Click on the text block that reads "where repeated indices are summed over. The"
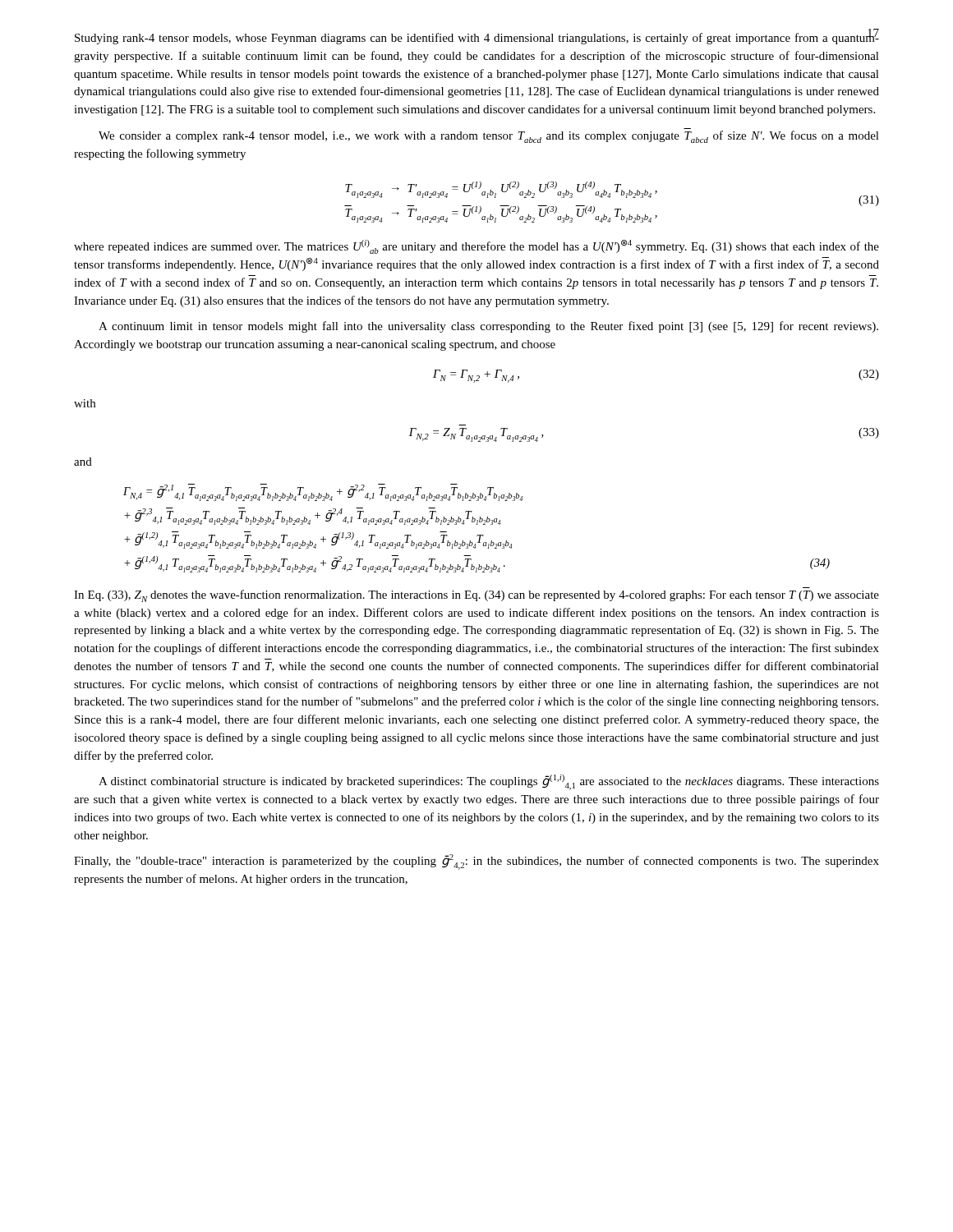Image resolution: width=953 pixels, height=1232 pixels. pyautogui.click(x=476, y=273)
